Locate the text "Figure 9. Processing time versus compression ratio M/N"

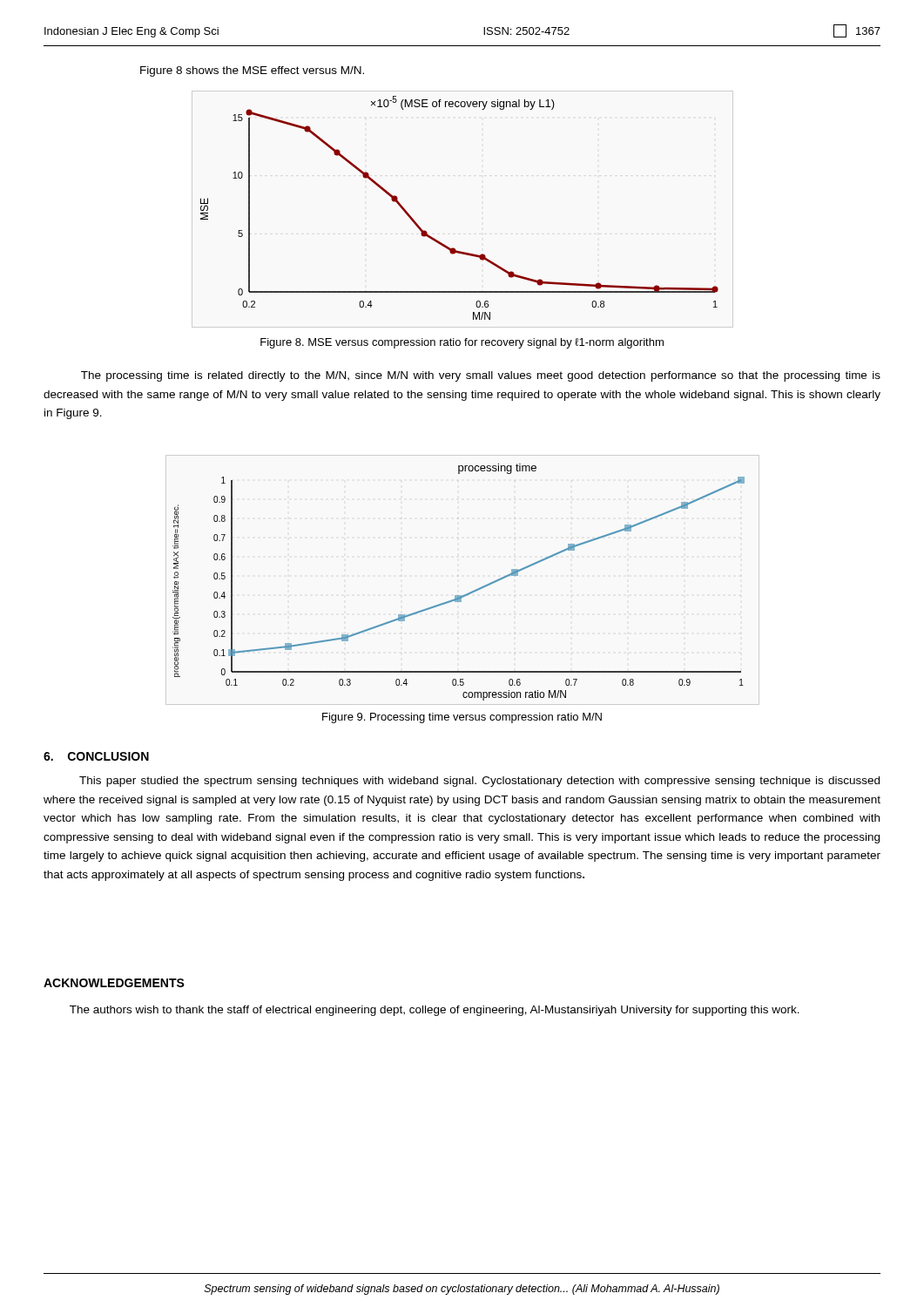point(462,717)
